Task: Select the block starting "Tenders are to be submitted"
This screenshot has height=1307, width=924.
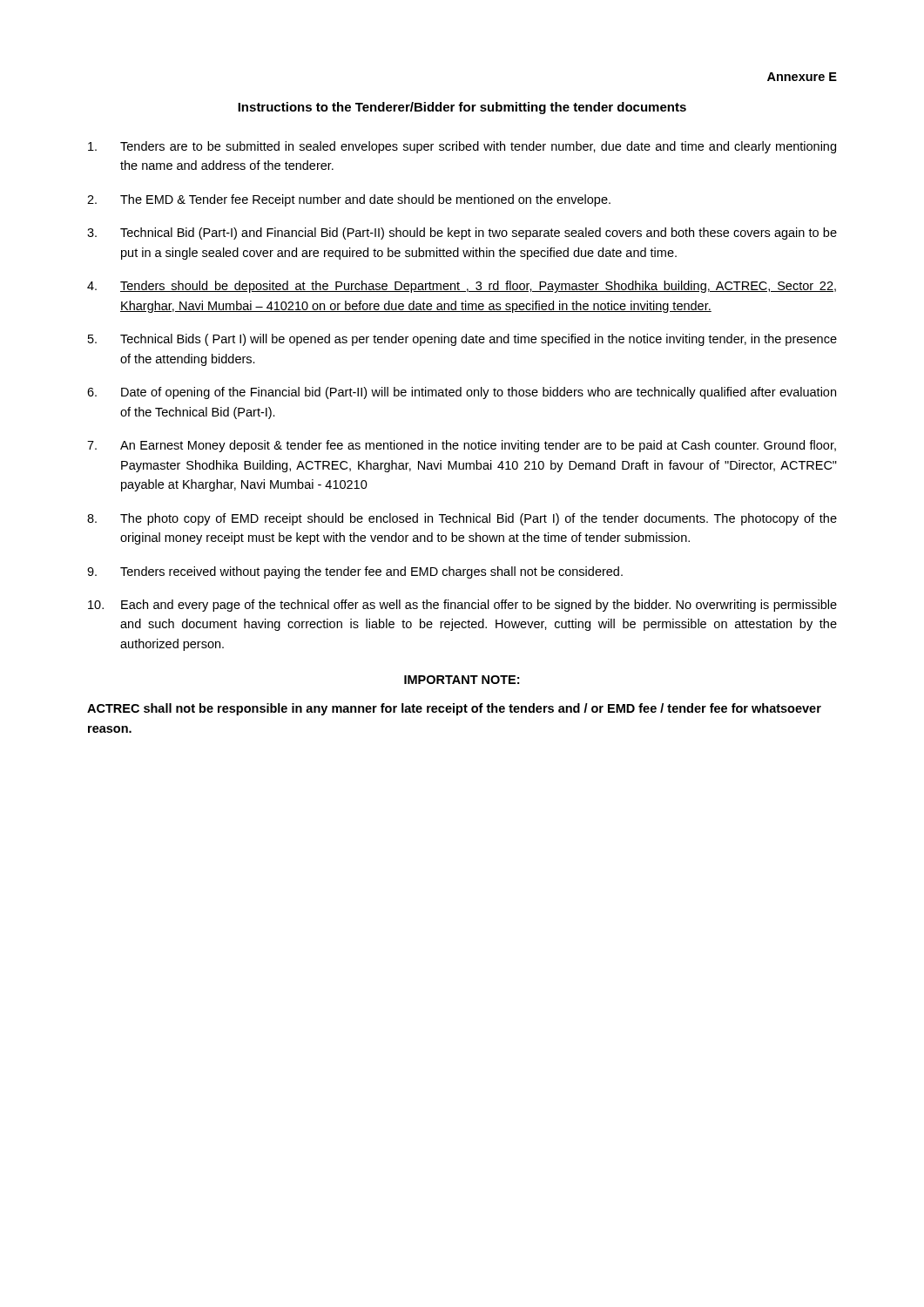Action: (462, 156)
